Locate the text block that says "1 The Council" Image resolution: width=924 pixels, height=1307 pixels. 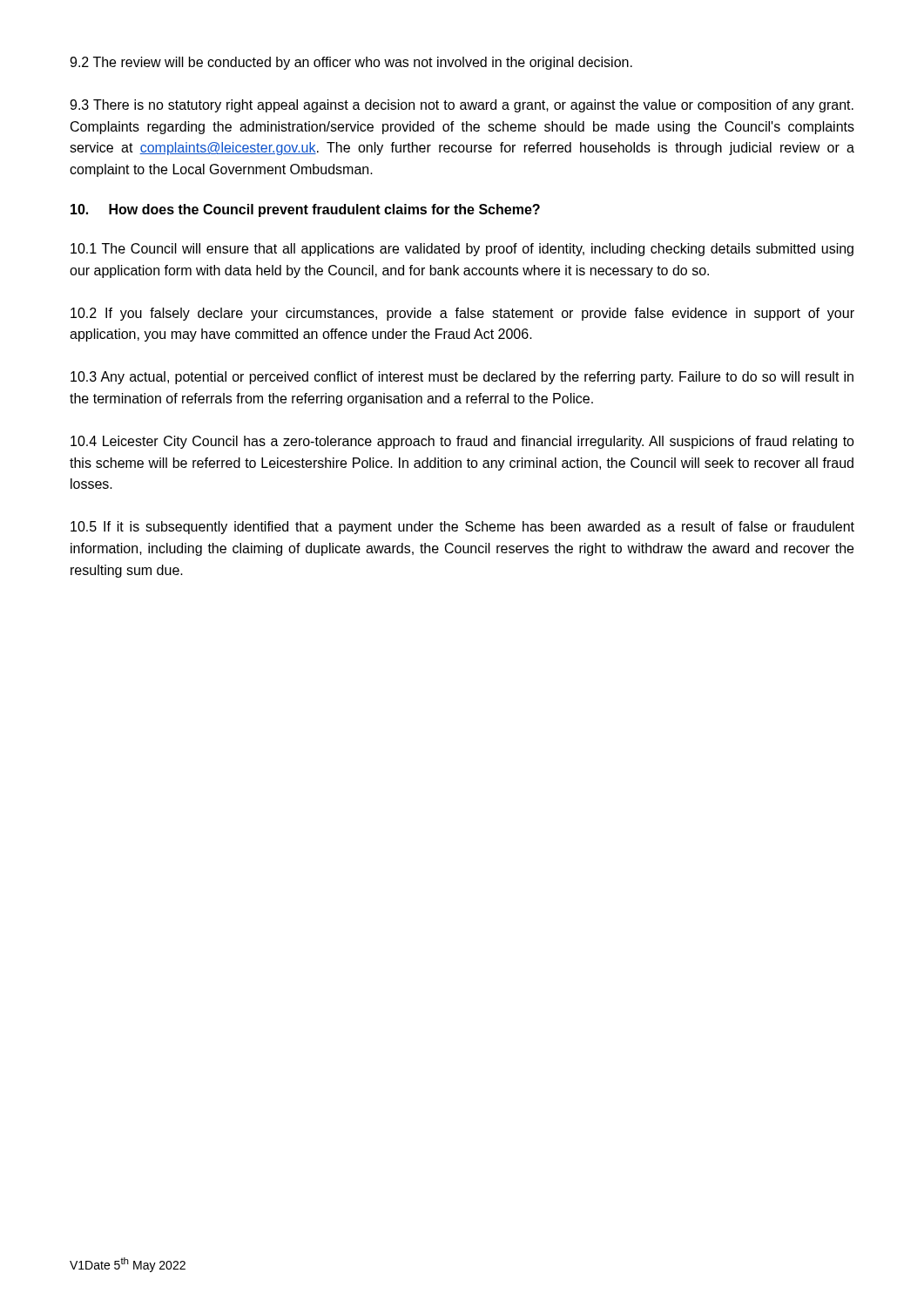pos(462,260)
